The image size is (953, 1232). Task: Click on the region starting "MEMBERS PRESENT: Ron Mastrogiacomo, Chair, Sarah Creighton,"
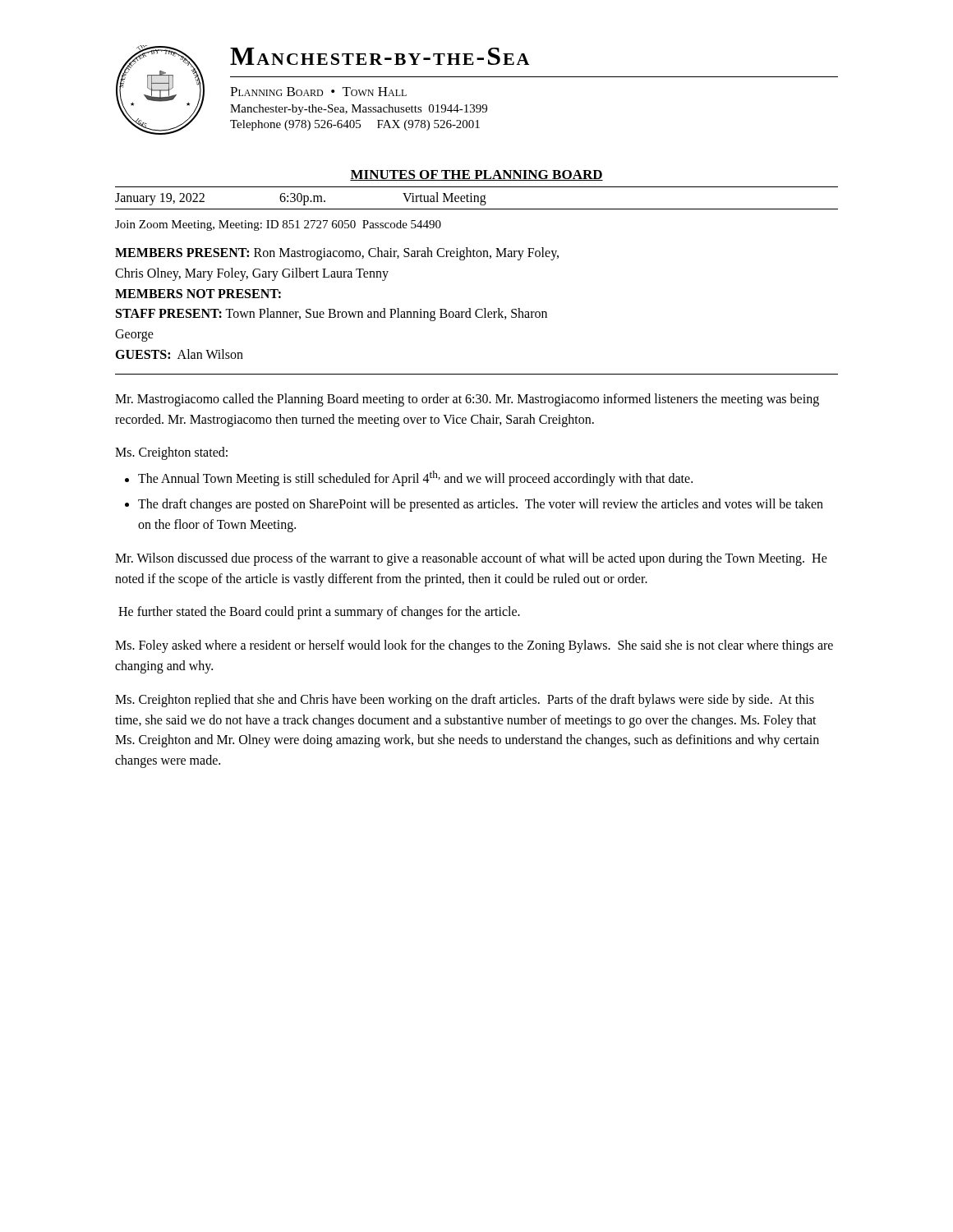tap(476, 304)
